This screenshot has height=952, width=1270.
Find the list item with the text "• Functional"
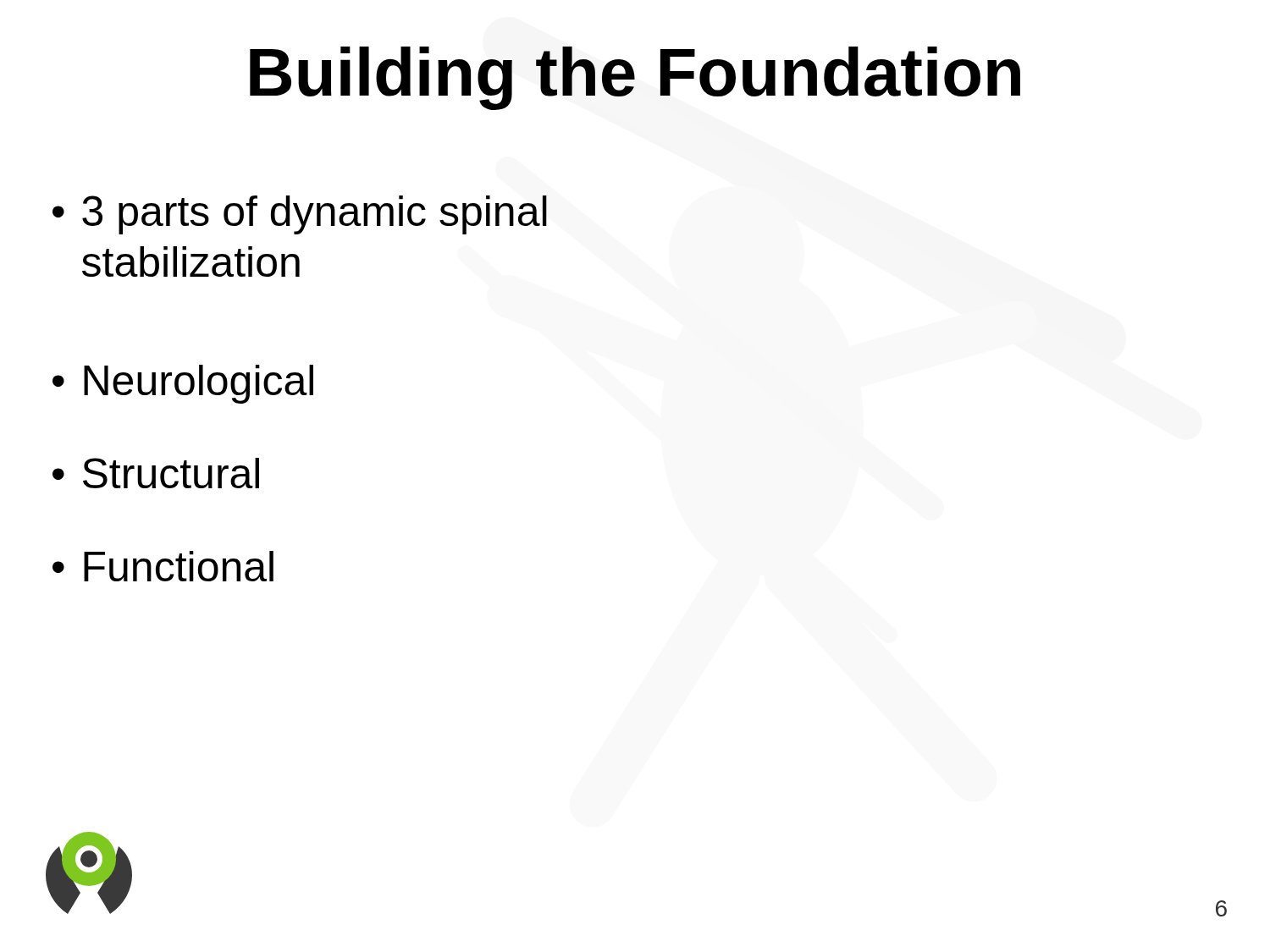click(x=164, y=567)
